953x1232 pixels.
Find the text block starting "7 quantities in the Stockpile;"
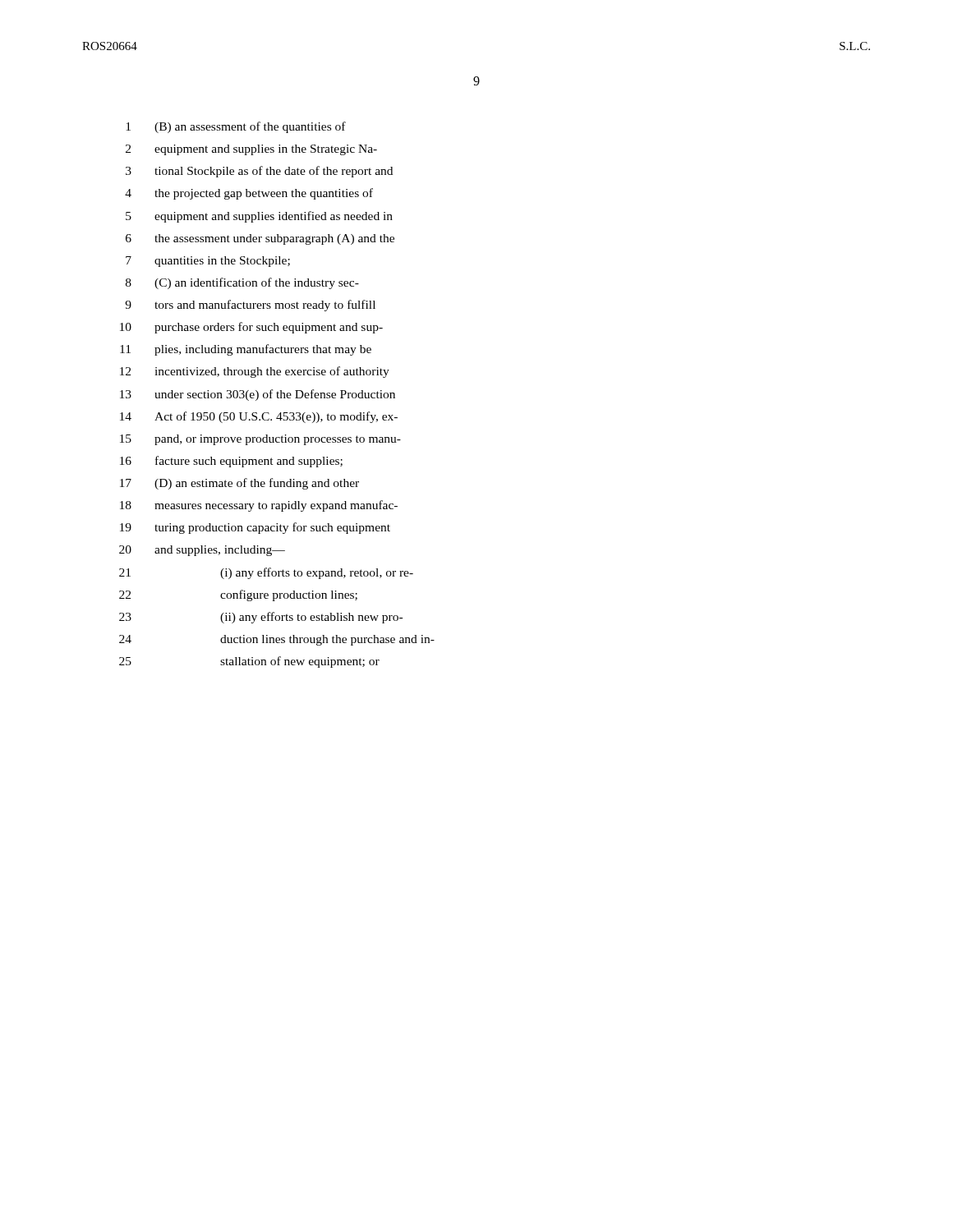coord(208,262)
